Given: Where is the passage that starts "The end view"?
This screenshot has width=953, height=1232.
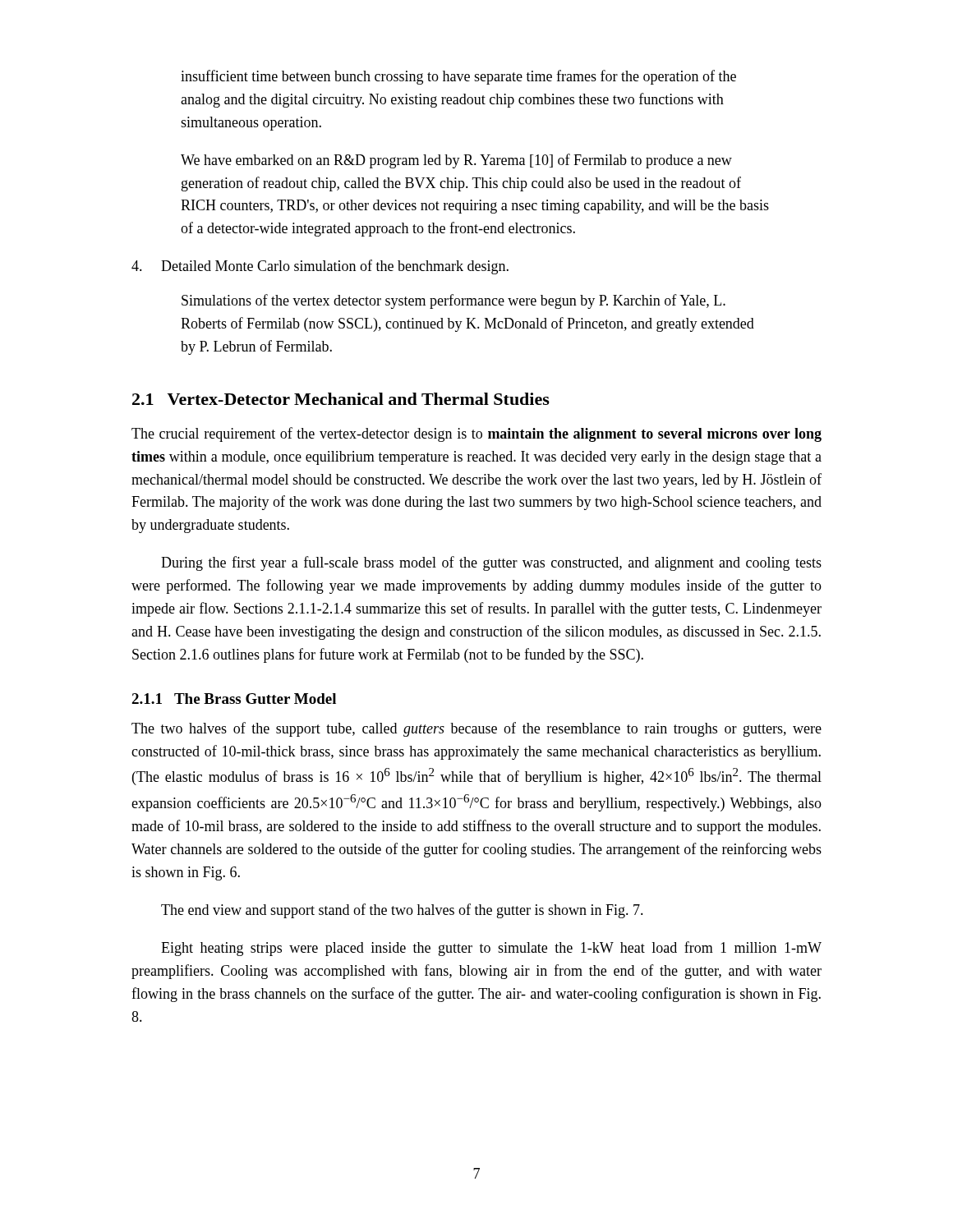Looking at the screenshot, I should point(402,910).
